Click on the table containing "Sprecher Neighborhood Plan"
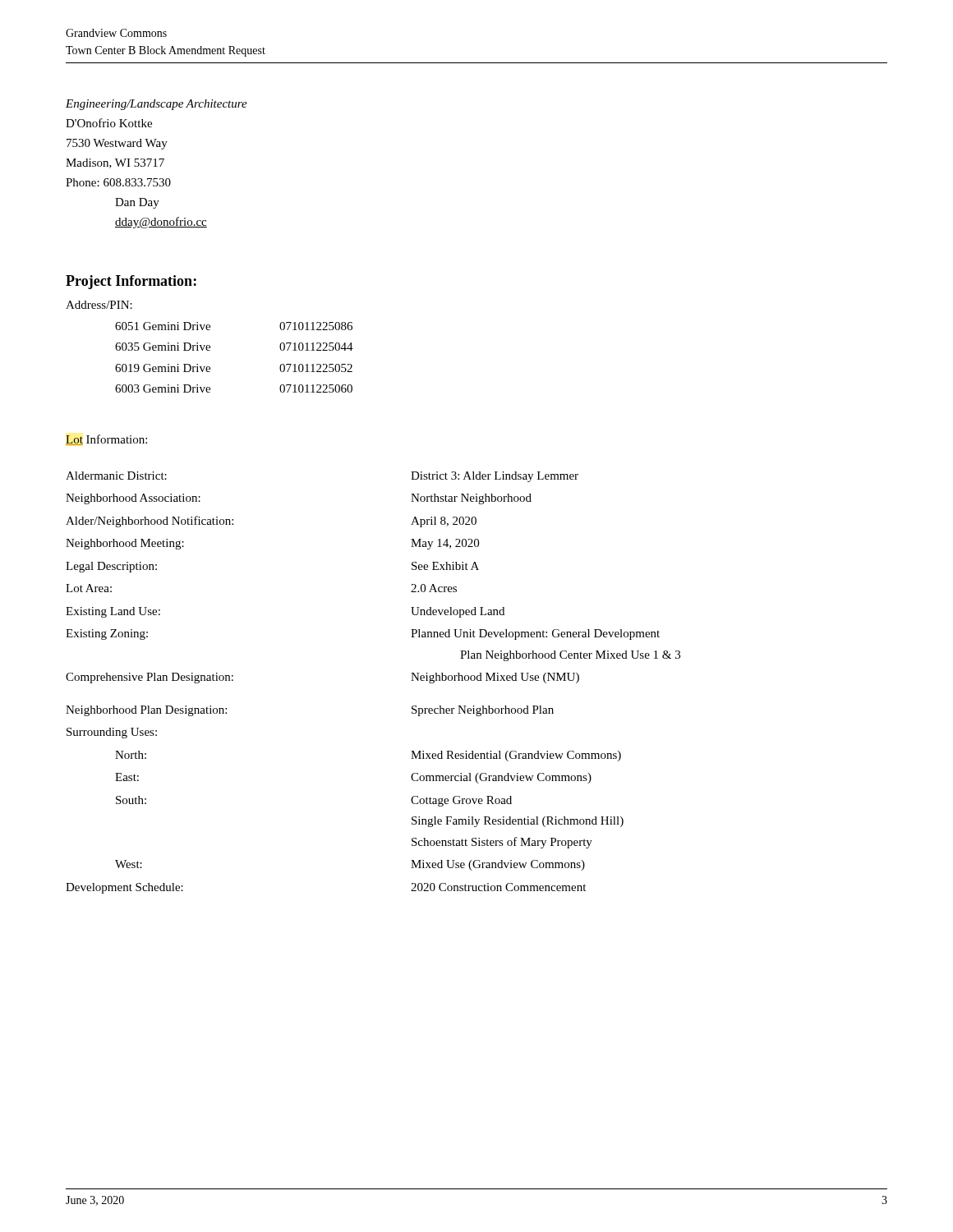953x1232 pixels. point(476,681)
